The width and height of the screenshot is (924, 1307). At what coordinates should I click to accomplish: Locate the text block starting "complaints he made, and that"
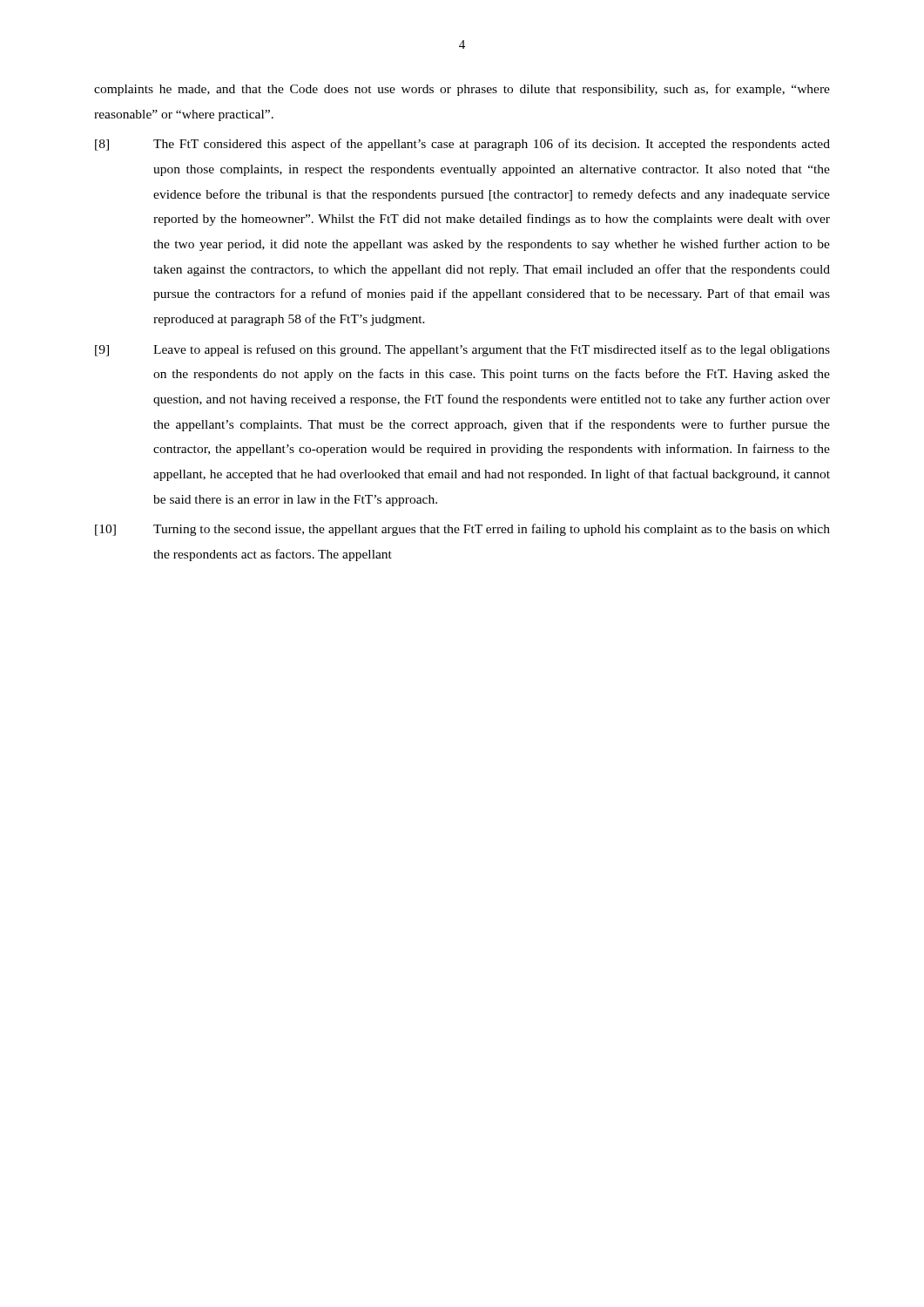pos(462,101)
